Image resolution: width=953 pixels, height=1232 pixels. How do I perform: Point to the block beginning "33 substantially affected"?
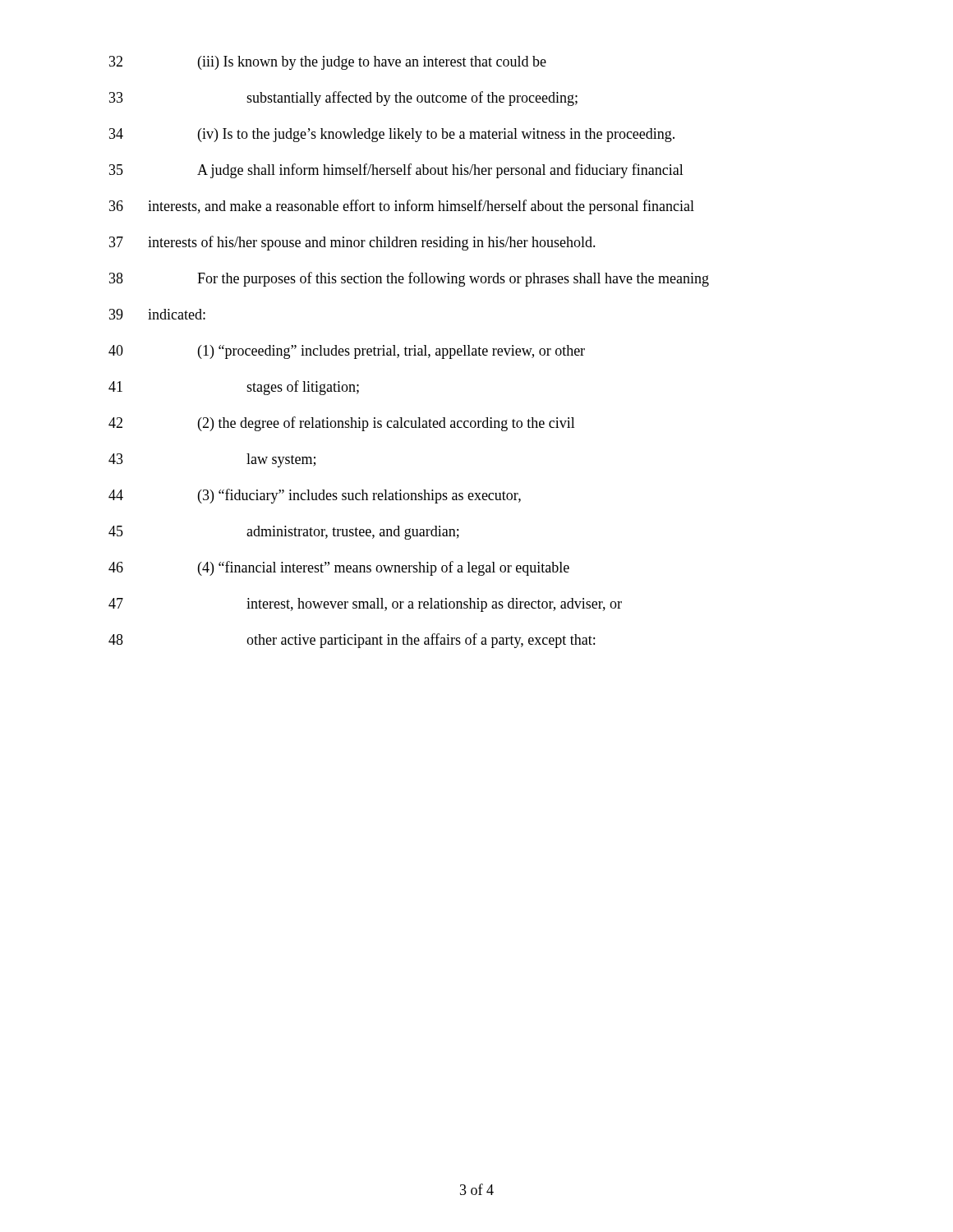476,97
